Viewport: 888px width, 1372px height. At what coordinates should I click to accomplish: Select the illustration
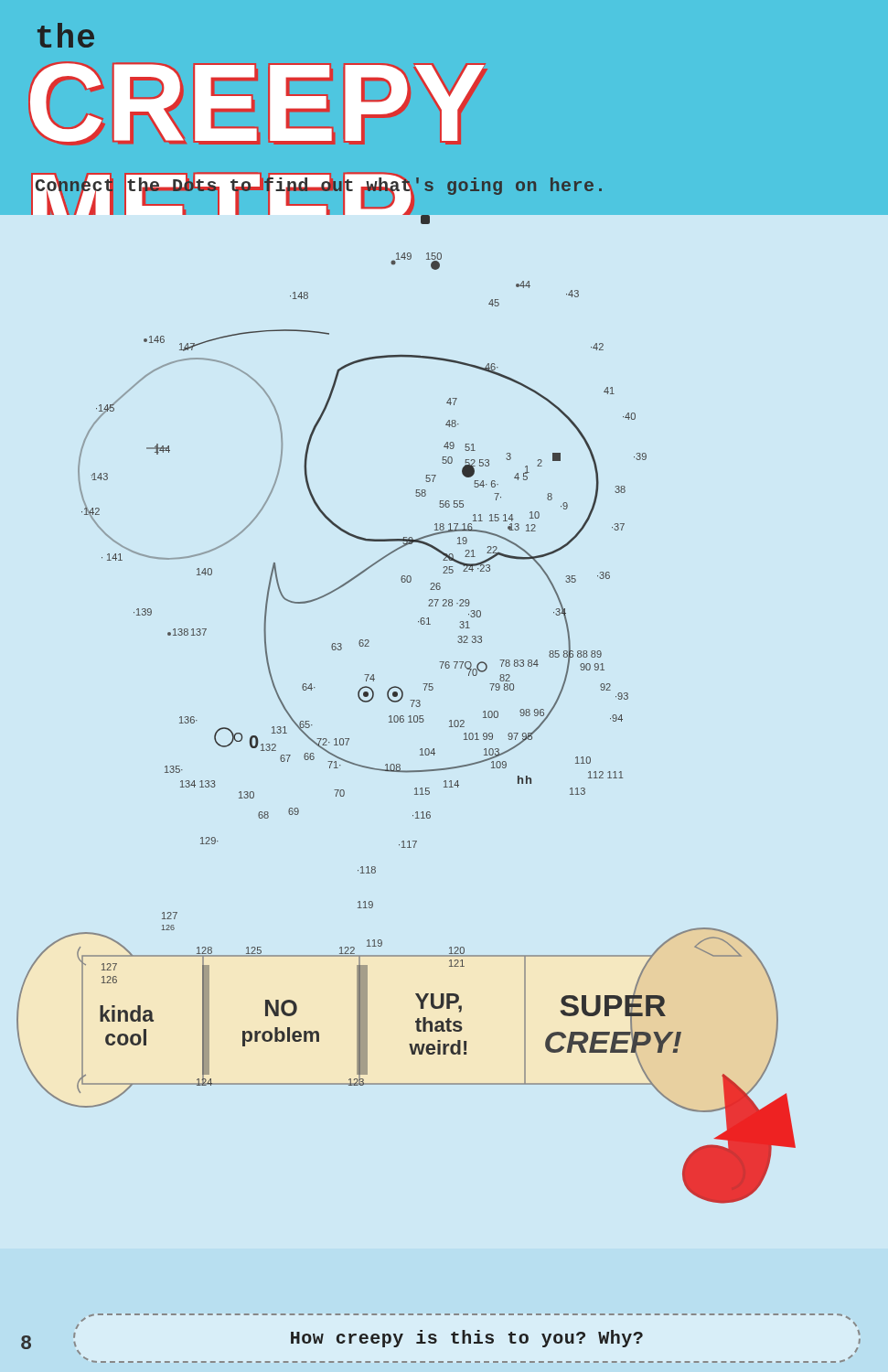click(x=444, y=732)
